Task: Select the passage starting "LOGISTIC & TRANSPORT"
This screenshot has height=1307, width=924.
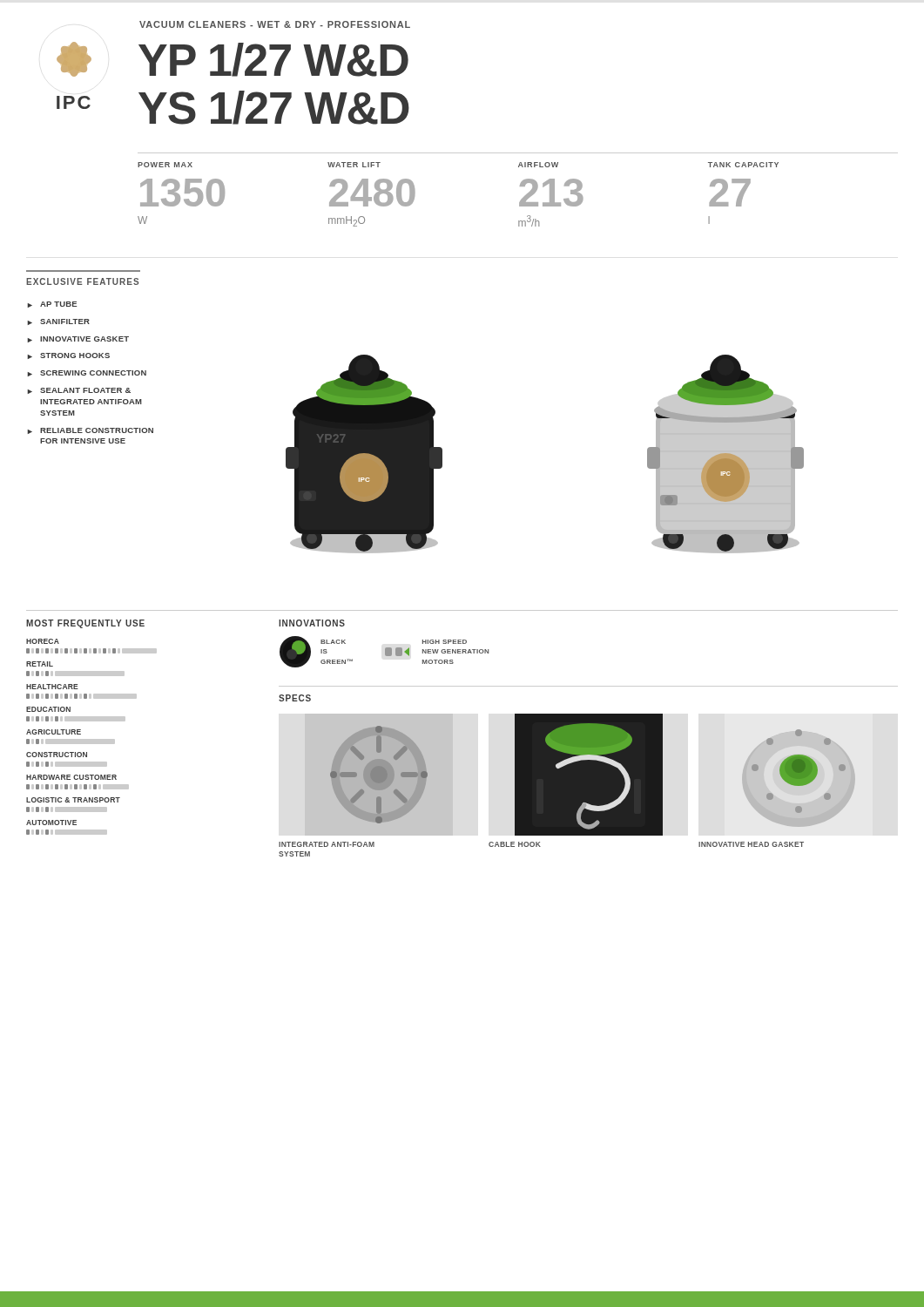Action: [x=73, y=800]
